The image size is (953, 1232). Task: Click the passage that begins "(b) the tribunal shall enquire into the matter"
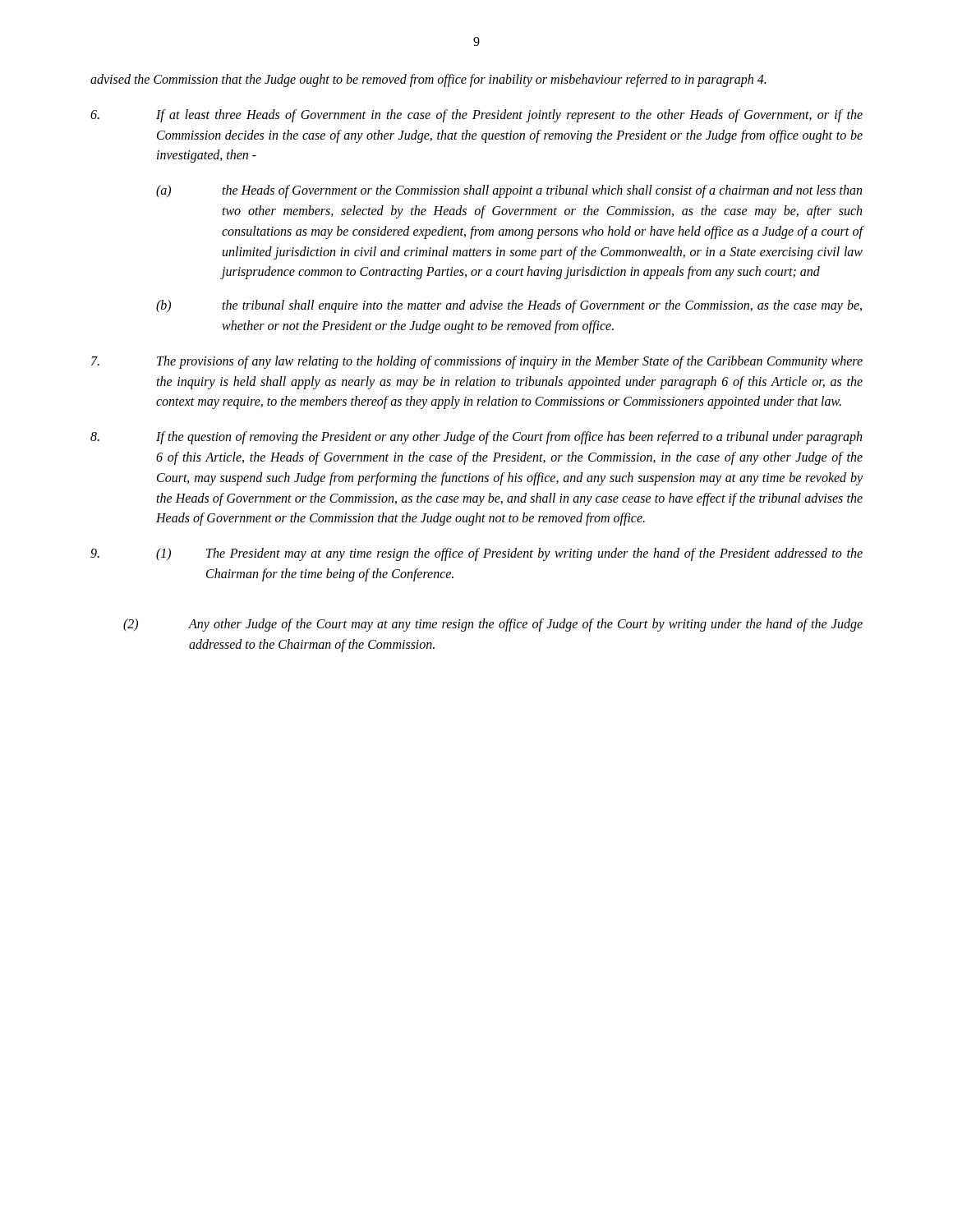pos(509,316)
